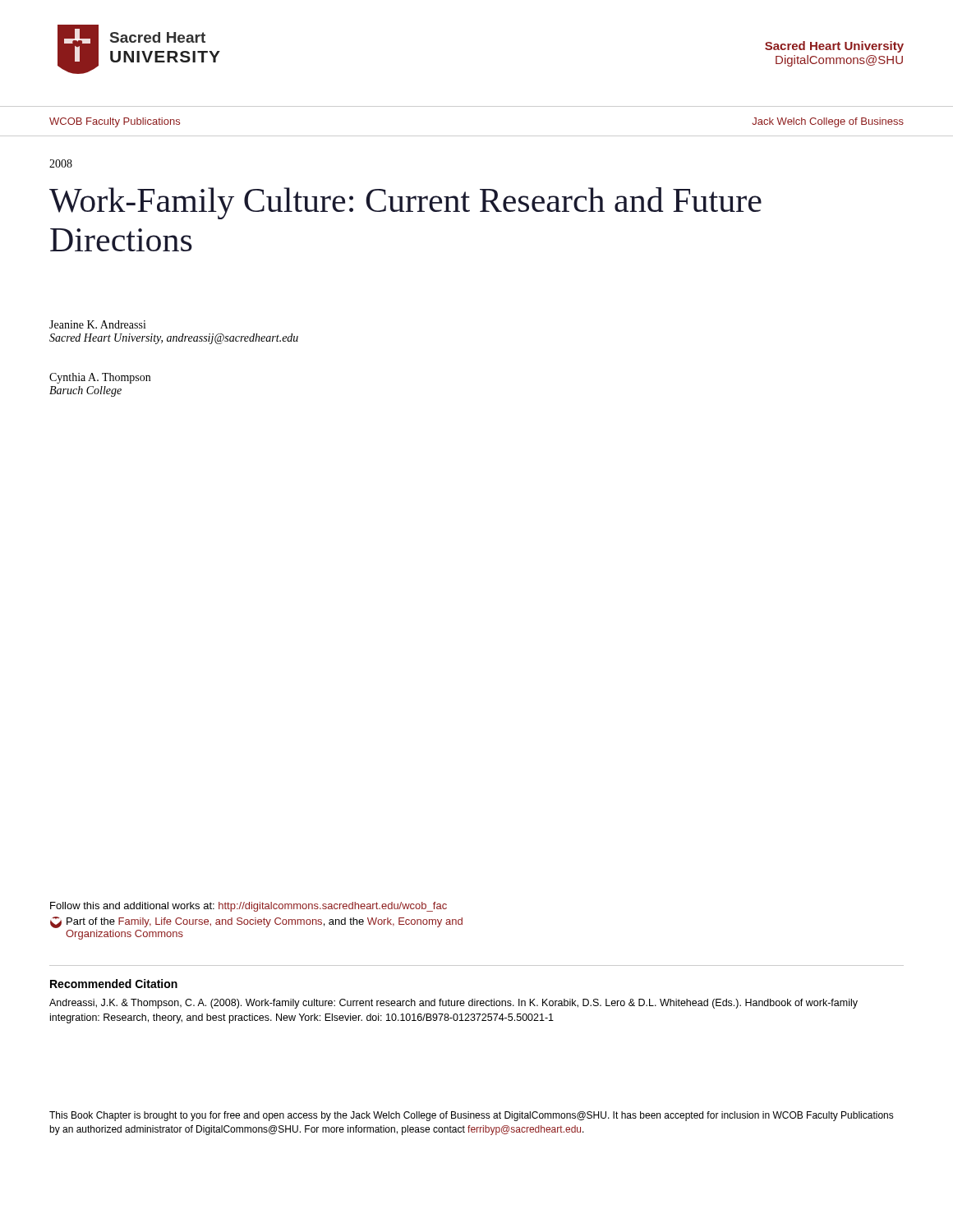Screen dimensions: 1232x953
Task: Click the passage that begins "This Book Chapter is brought"
Action: click(471, 1123)
